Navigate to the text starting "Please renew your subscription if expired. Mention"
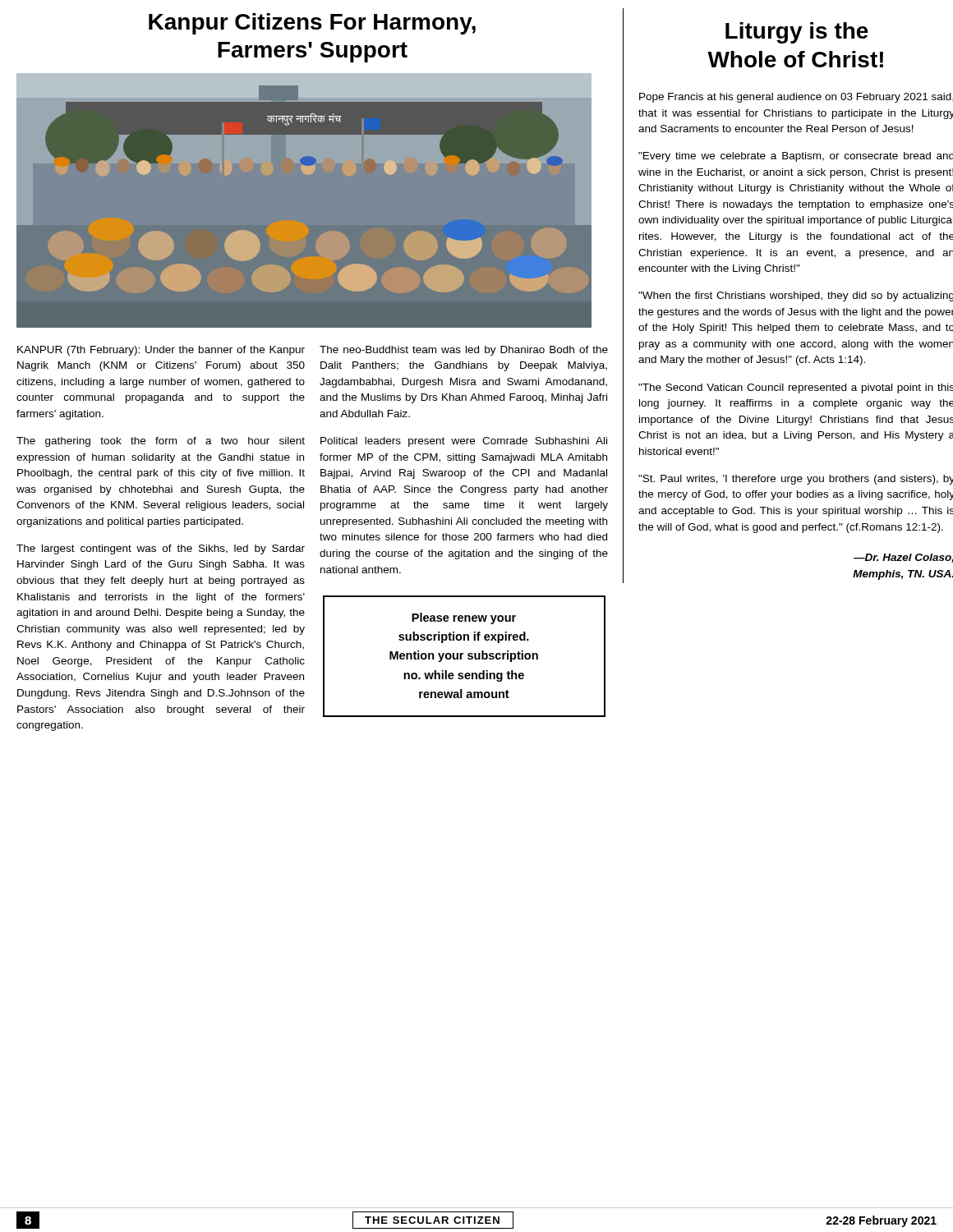Image resolution: width=953 pixels, height=1232 pixels. 464,656
